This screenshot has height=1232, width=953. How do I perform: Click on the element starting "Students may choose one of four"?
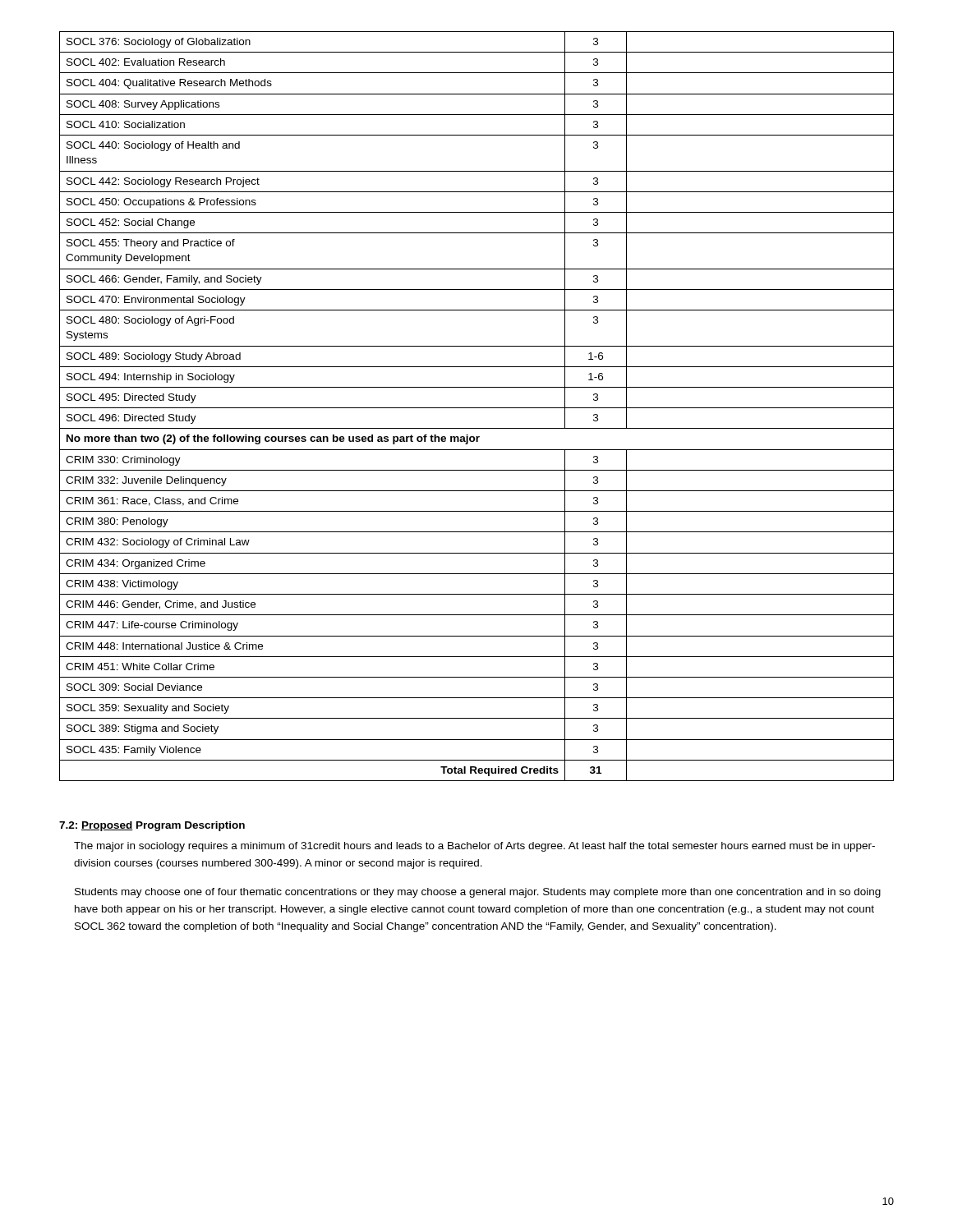click(x=477, y=909)
